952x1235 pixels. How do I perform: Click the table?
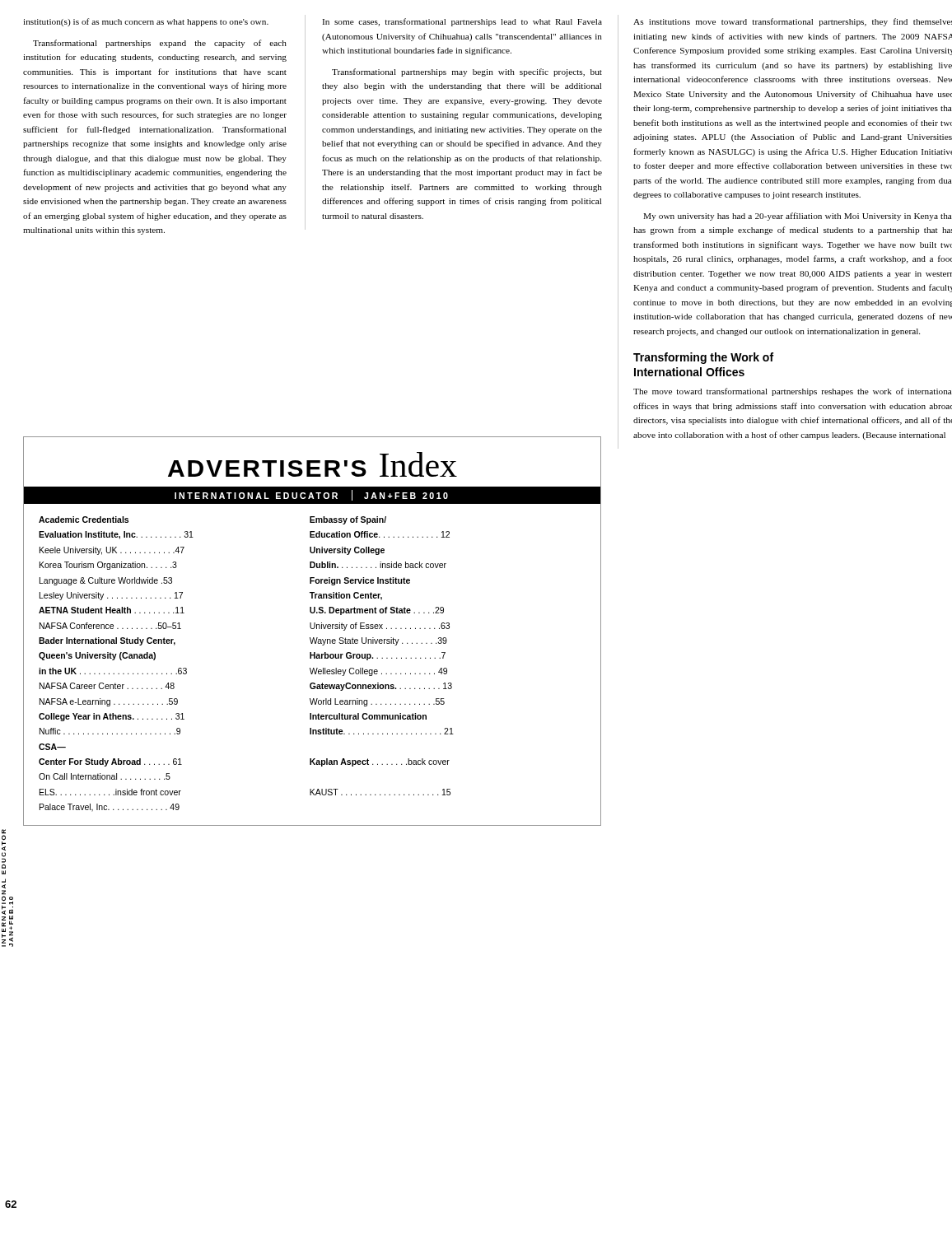point(312,631)
